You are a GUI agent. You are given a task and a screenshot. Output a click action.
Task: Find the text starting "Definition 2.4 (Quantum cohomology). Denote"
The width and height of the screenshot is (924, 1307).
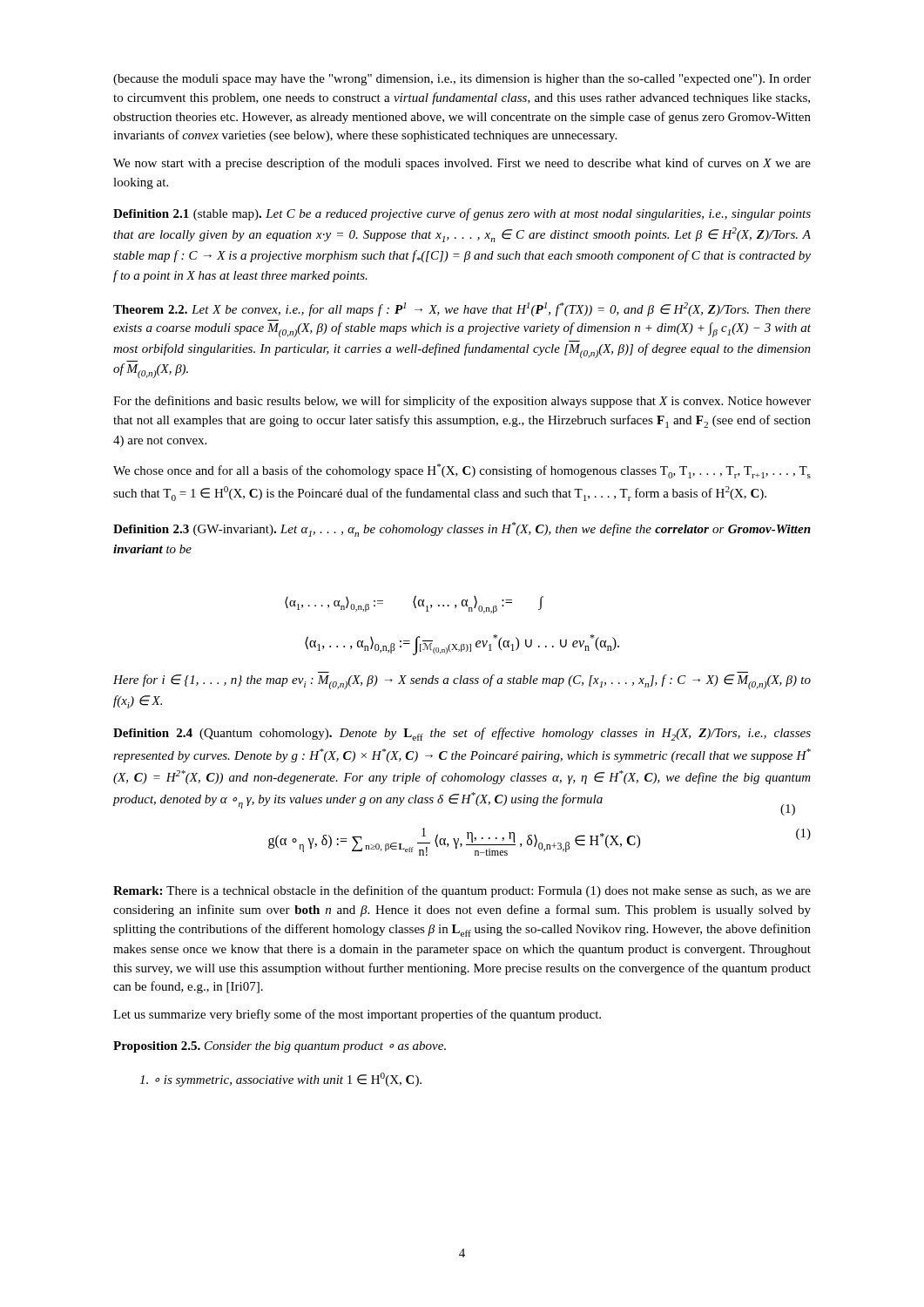click(x=462, y=767)
